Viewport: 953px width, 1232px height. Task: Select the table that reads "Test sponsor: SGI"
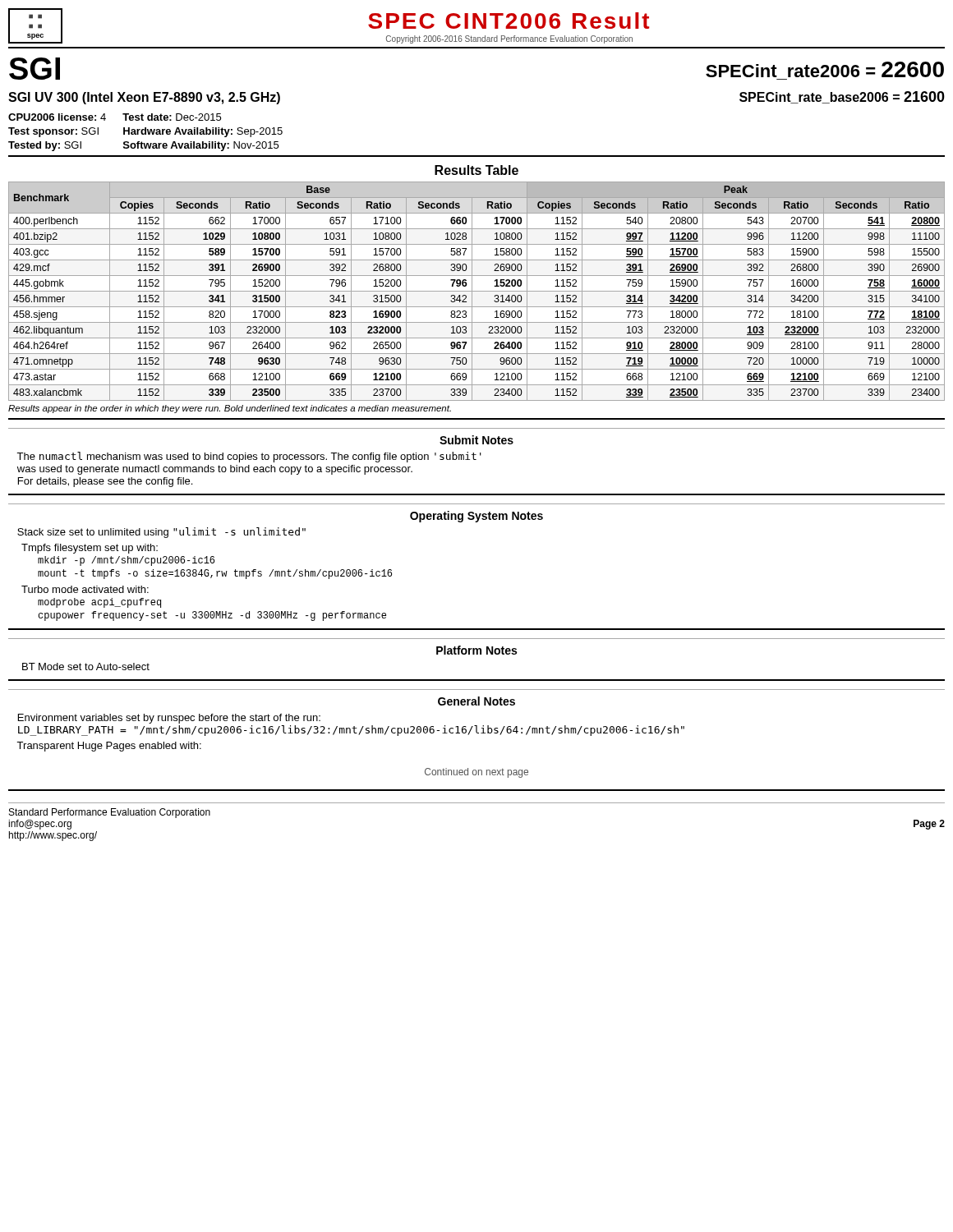476,131
